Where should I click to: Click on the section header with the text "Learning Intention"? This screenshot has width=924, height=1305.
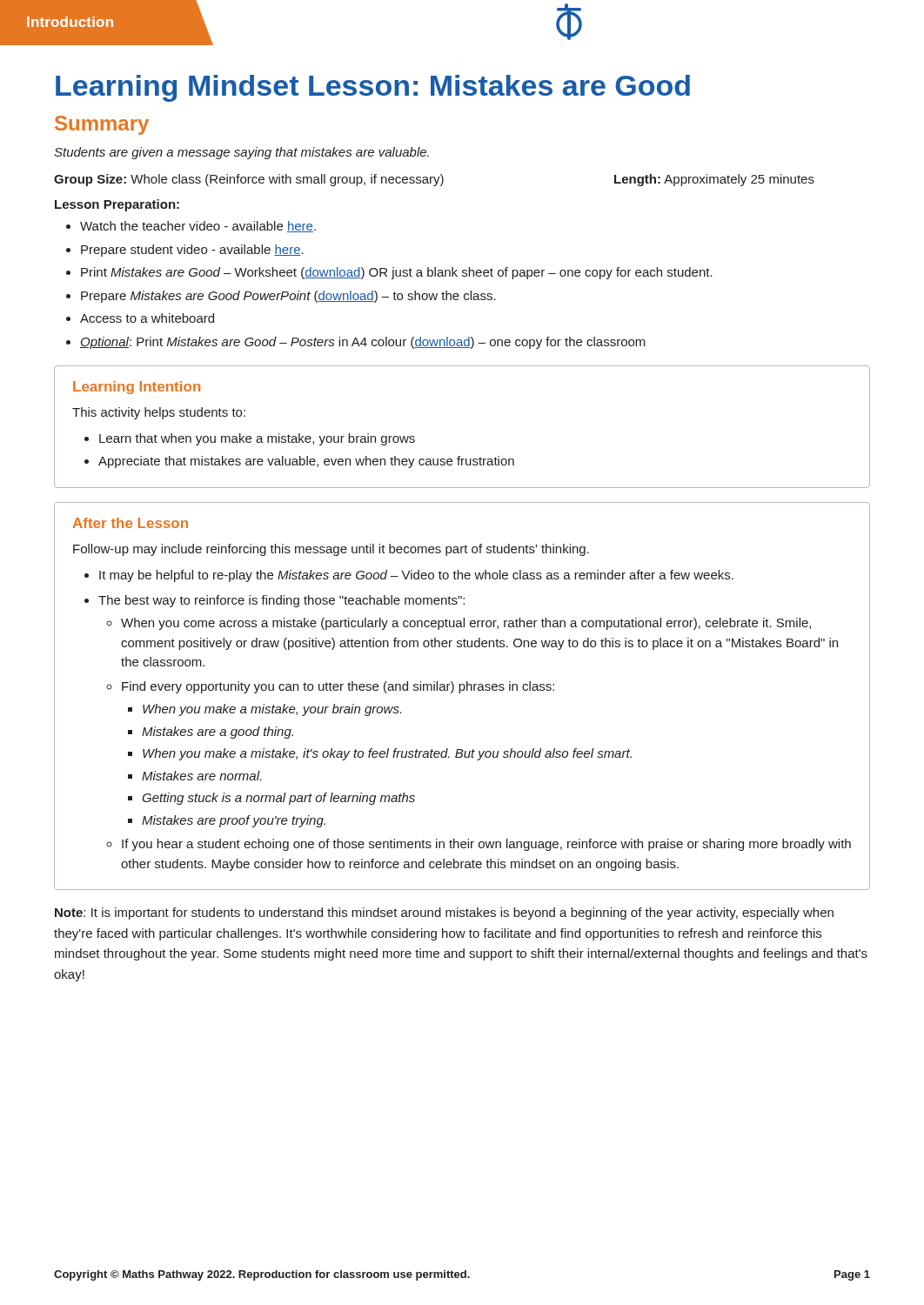click(137, 387)
